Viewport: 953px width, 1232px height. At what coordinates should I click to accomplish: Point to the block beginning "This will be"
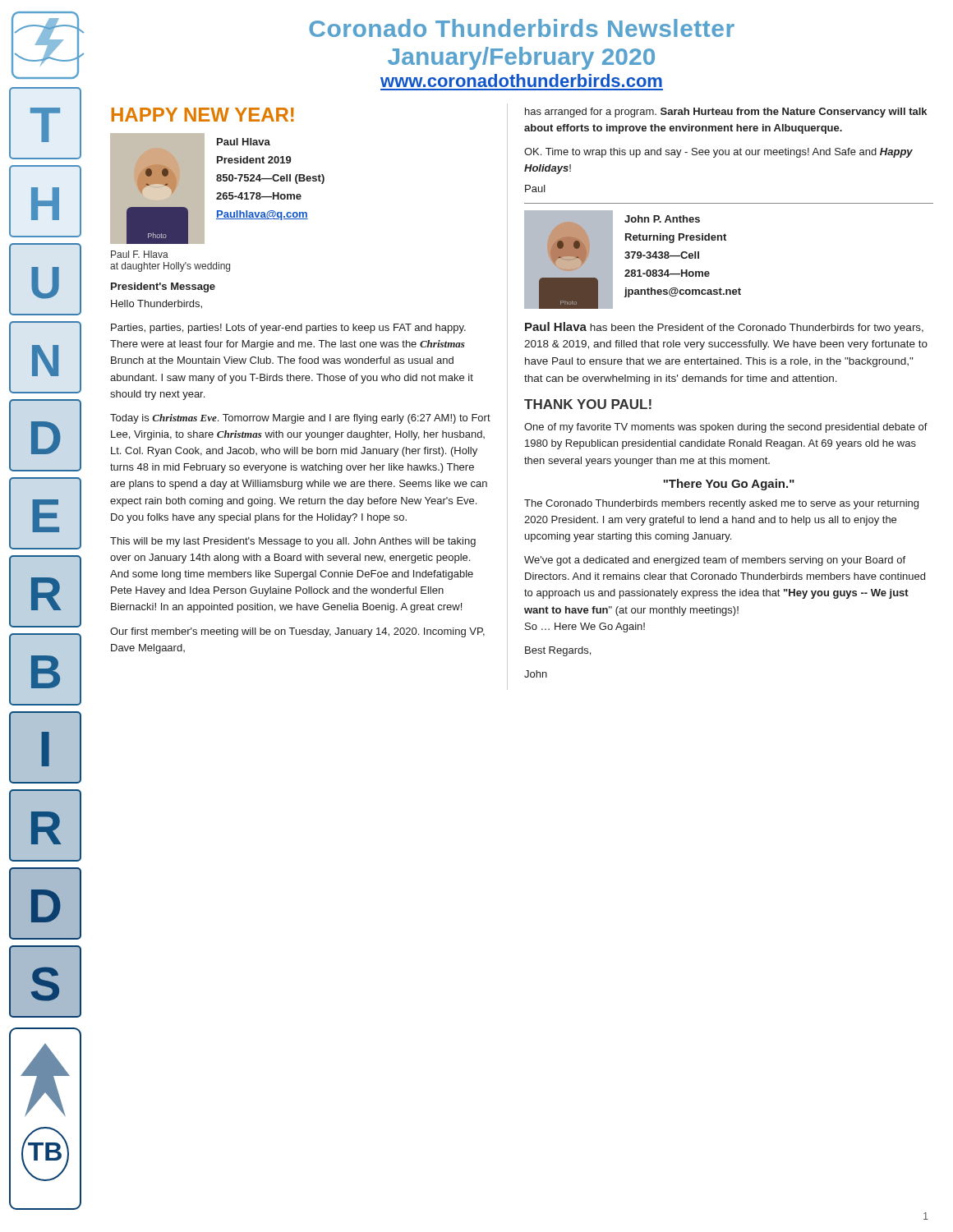click(293, 574)
